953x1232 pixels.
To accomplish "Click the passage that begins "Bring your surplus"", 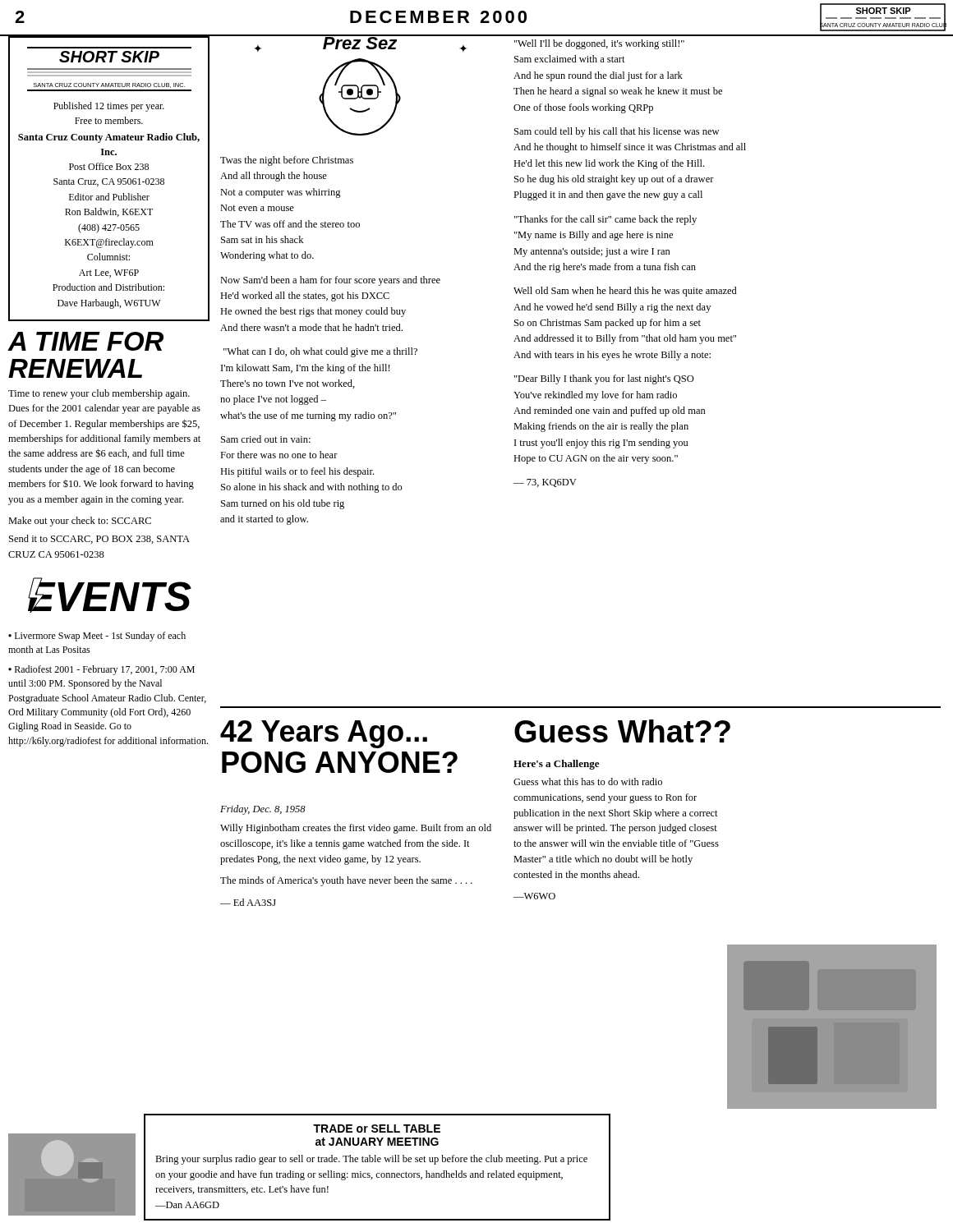I will (371, 1182).
